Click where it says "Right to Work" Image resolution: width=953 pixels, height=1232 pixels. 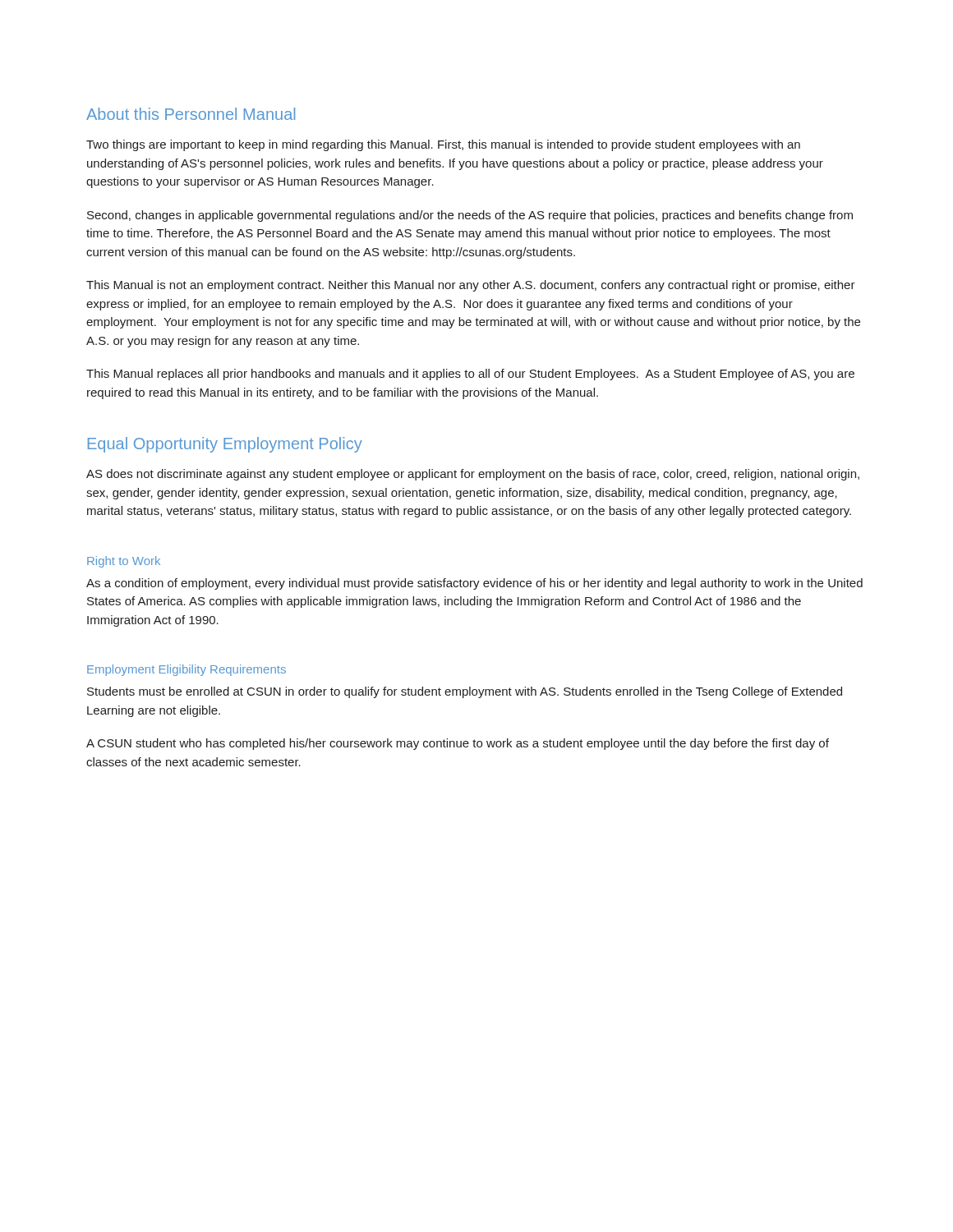[x=124, y=562]
